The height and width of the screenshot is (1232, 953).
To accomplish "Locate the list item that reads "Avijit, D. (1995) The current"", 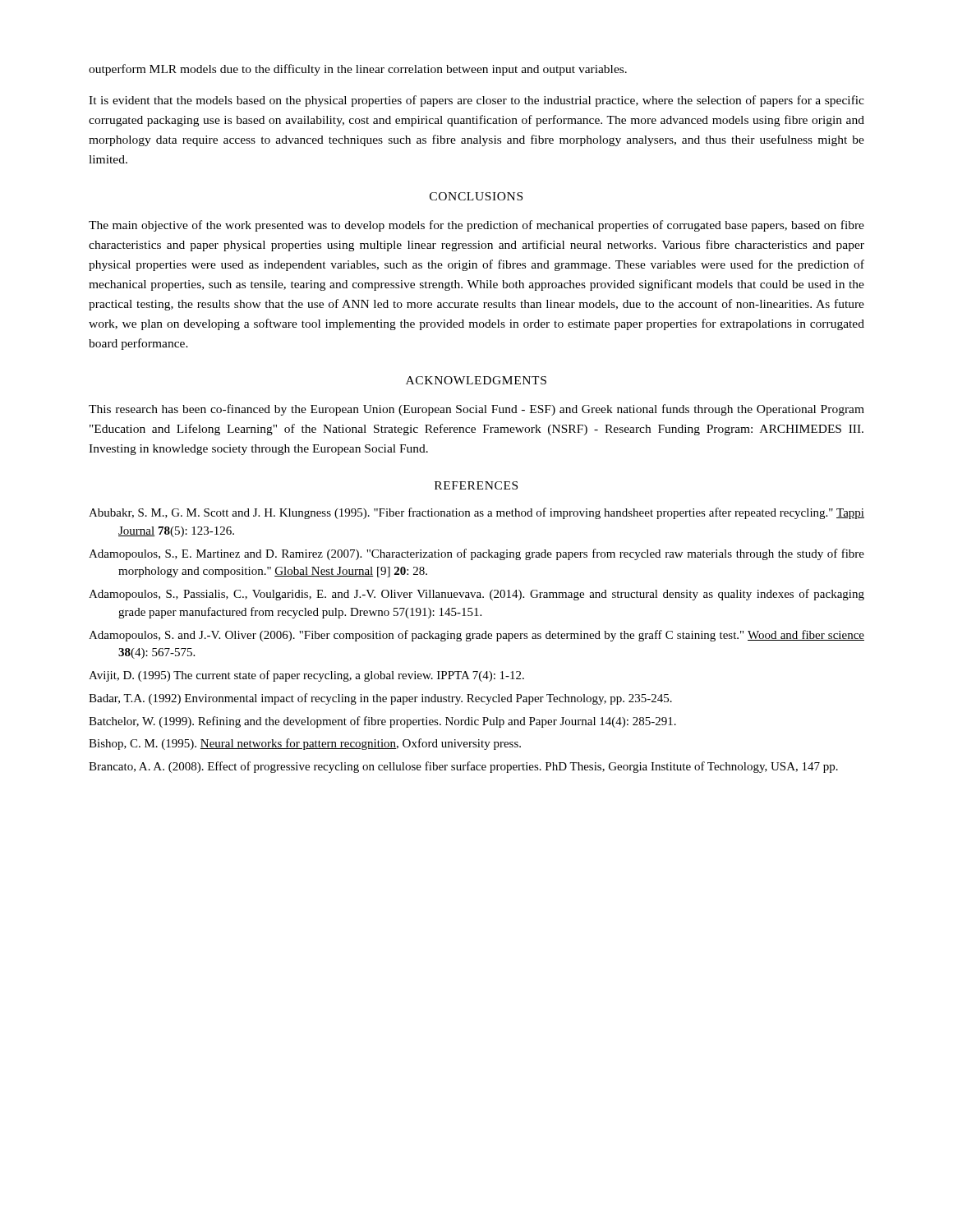I will [307, 675].
